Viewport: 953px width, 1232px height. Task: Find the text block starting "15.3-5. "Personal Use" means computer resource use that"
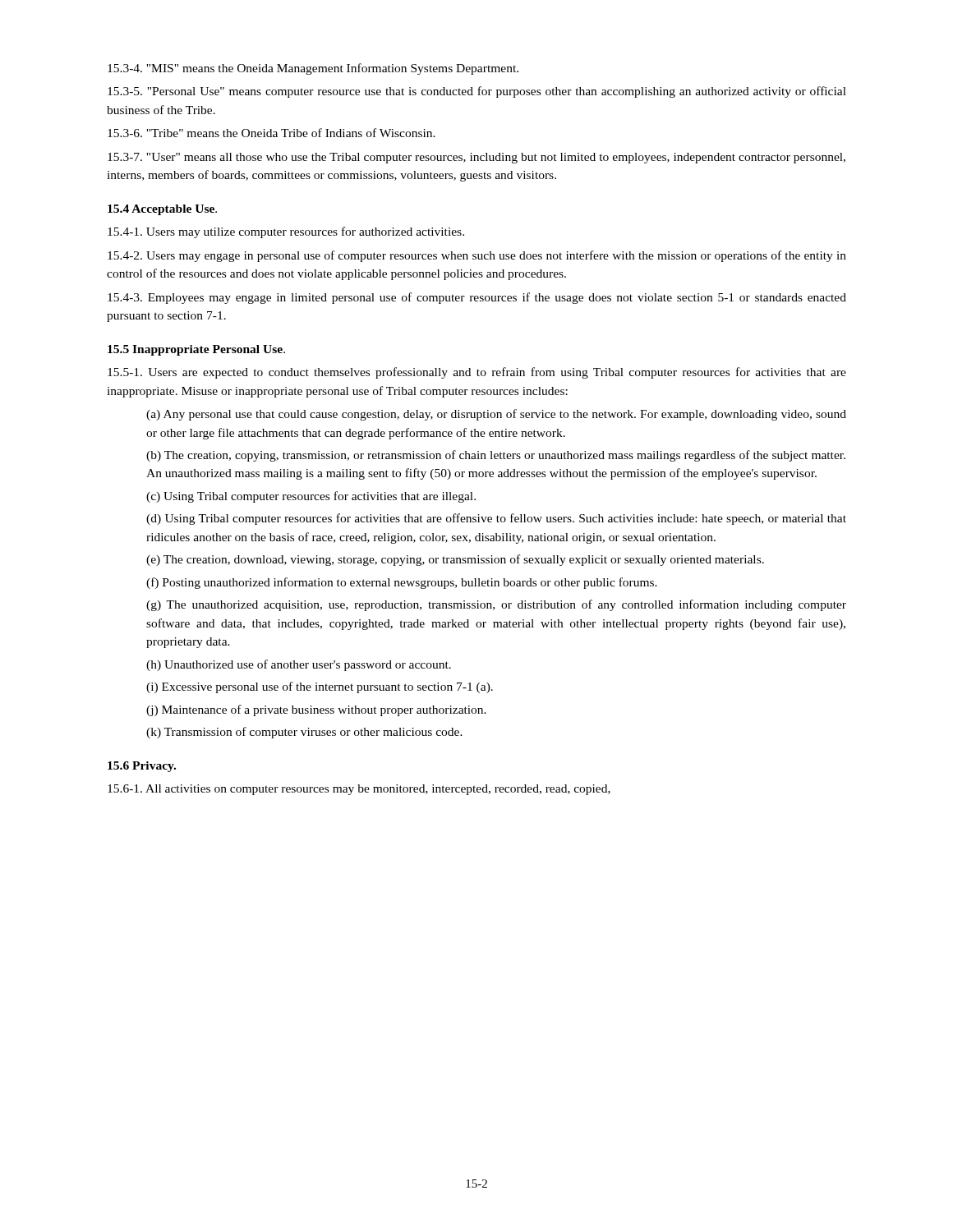[476, 101]
